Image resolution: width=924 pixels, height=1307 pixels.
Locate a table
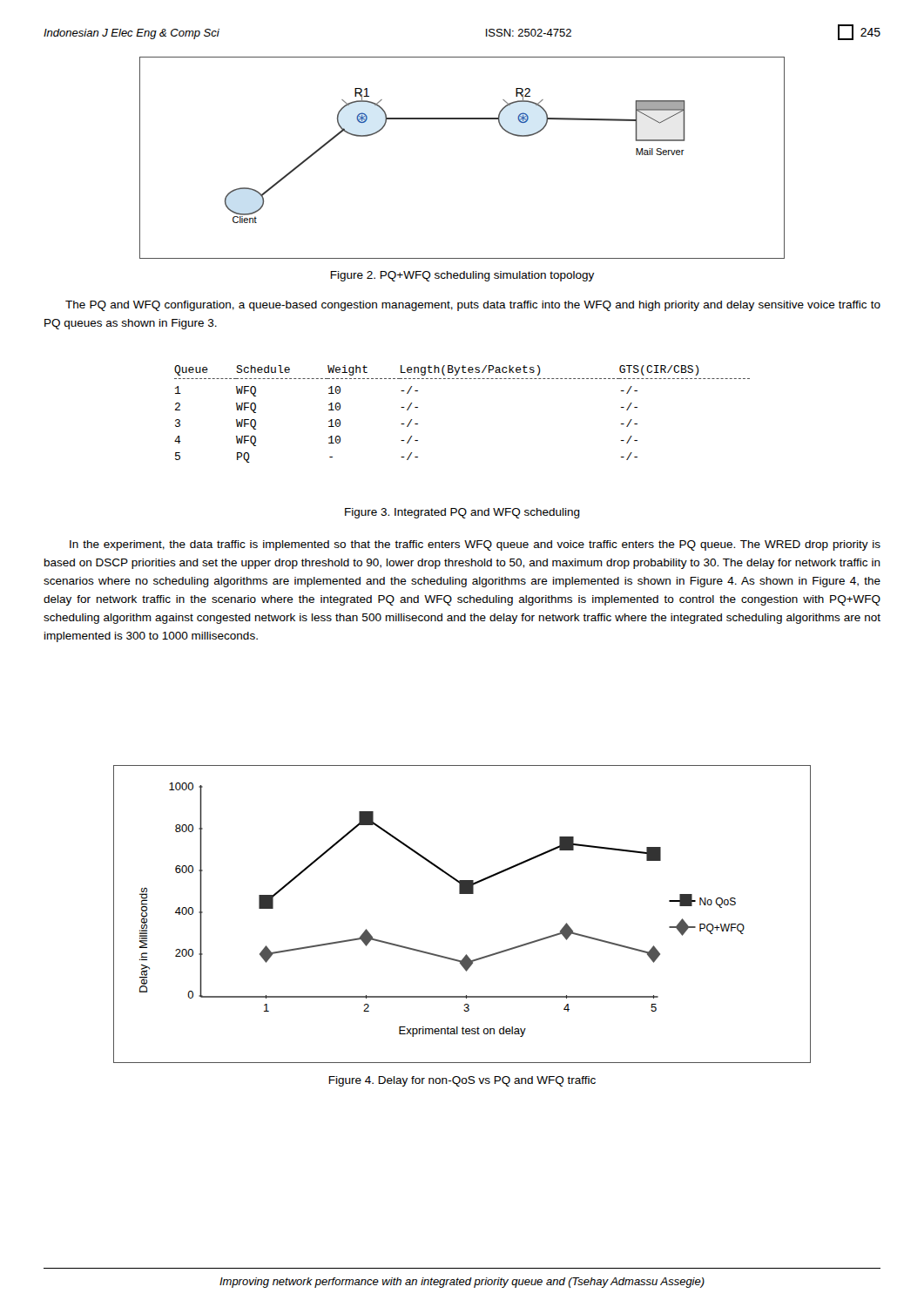(x=462, y=413)
